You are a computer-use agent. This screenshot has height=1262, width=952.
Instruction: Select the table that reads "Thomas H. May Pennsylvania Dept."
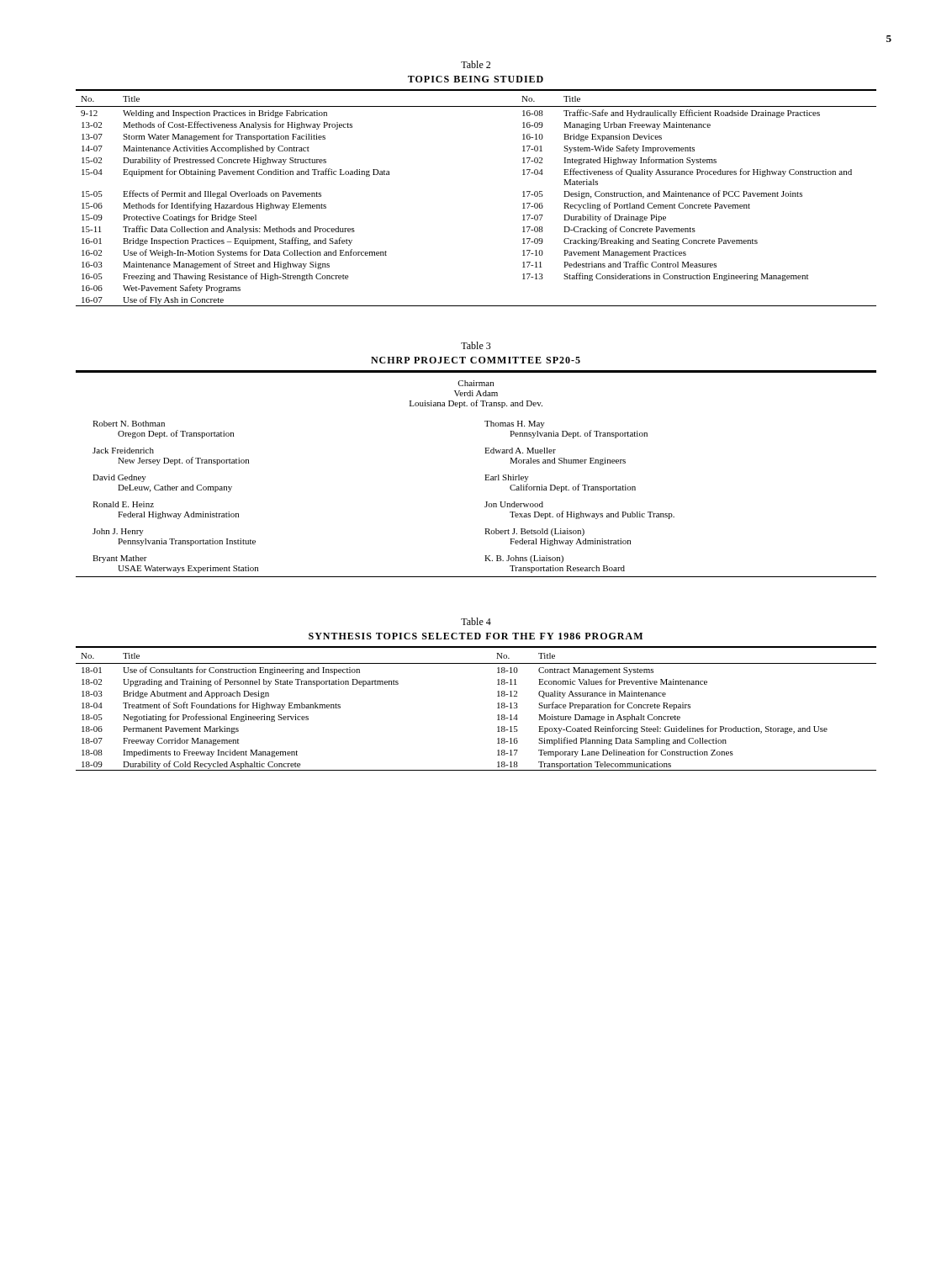[x=476, y=475]
